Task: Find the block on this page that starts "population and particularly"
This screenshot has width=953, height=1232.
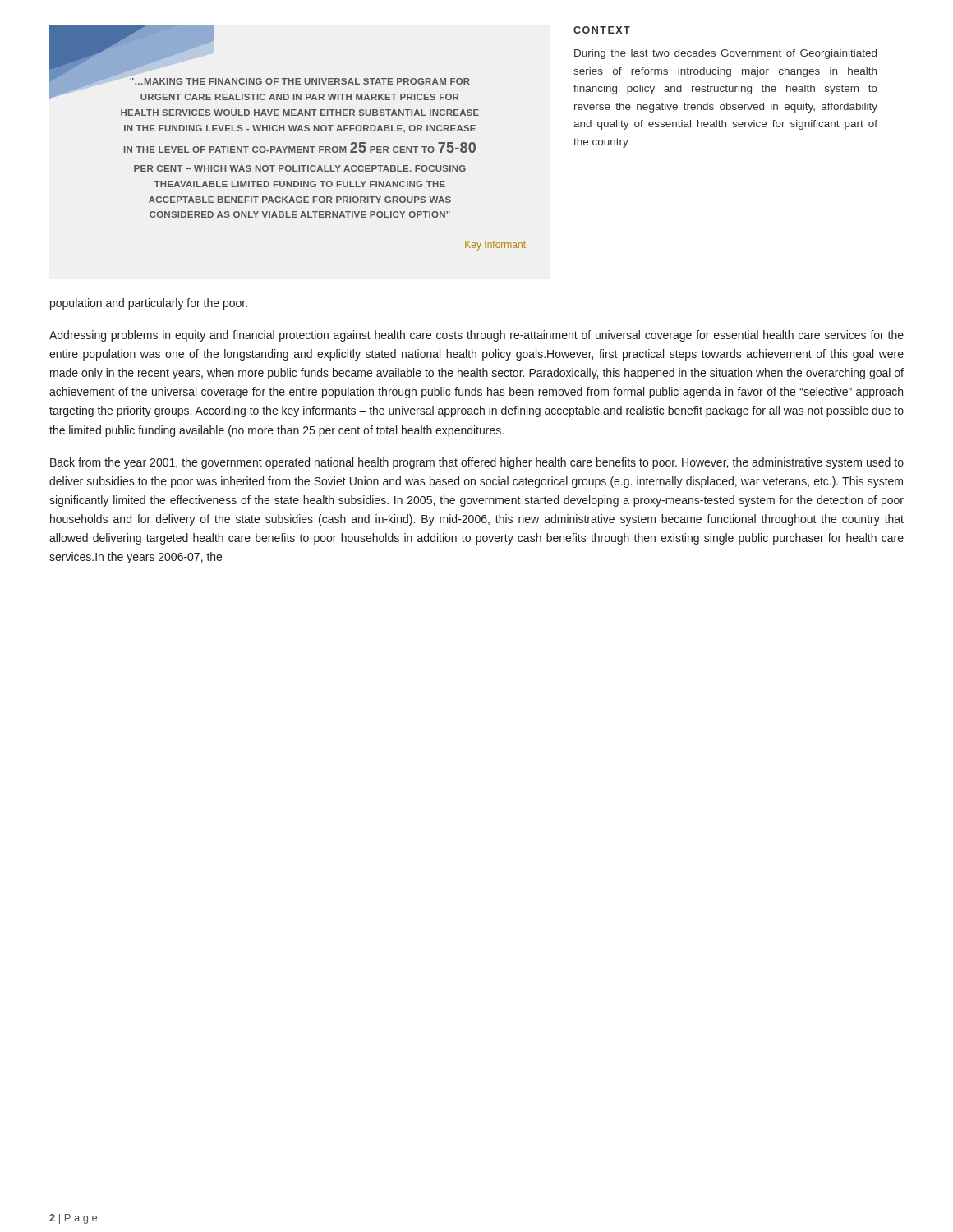Action: tap(149, 303)
